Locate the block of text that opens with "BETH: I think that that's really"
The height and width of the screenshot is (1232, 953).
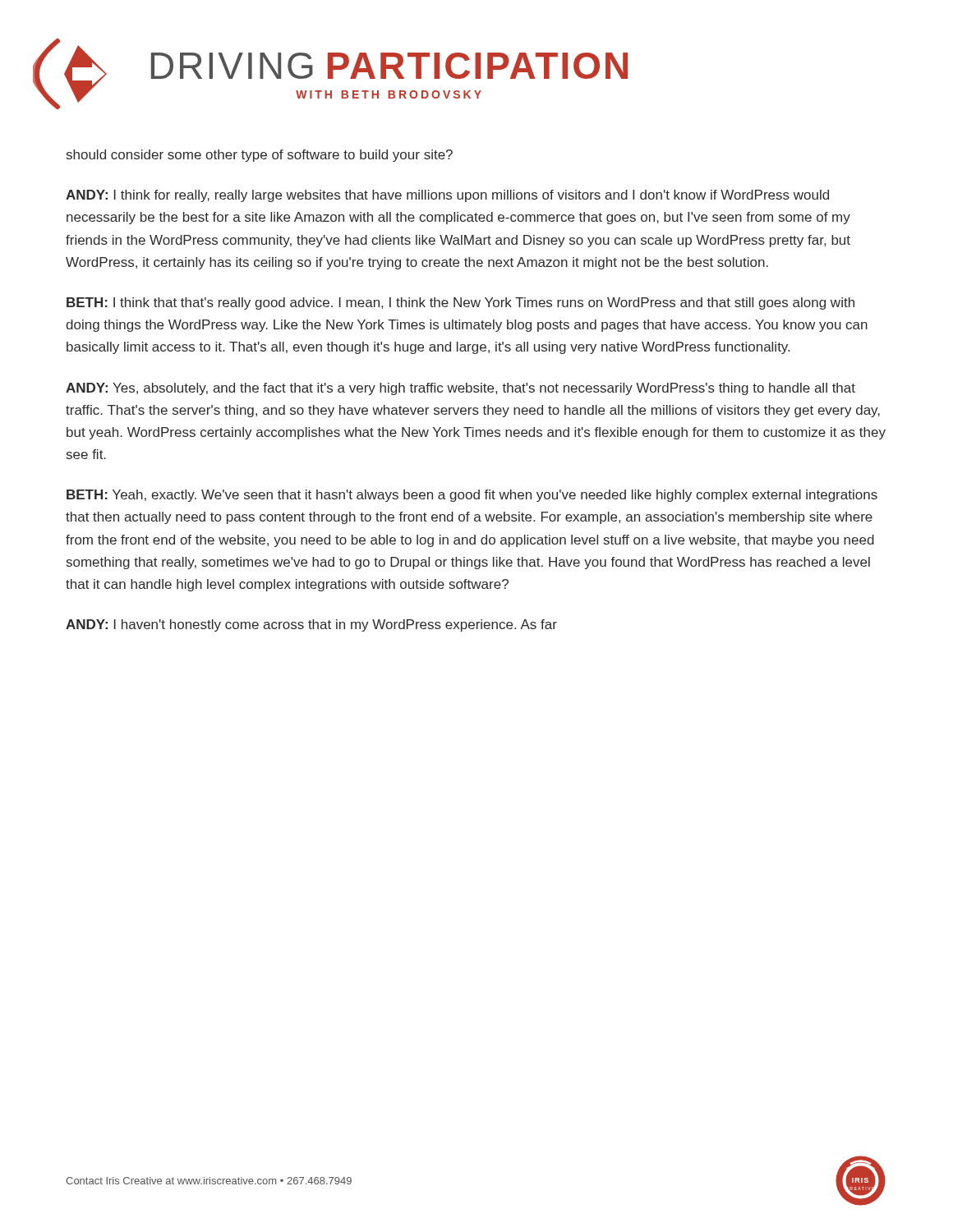pyautogui.click(x=467, y=325)
